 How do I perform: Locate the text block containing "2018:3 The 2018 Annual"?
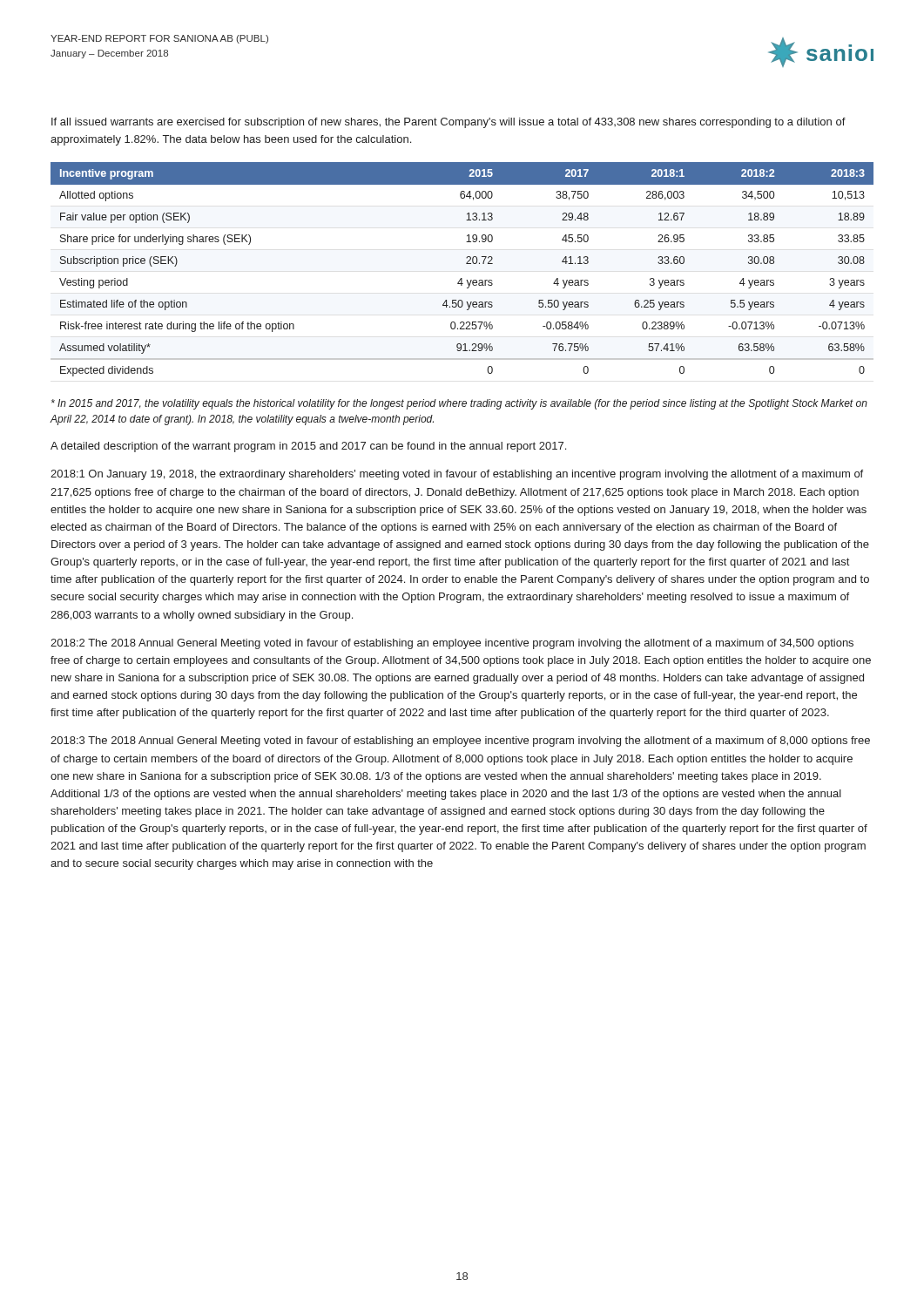coord(460,802)
